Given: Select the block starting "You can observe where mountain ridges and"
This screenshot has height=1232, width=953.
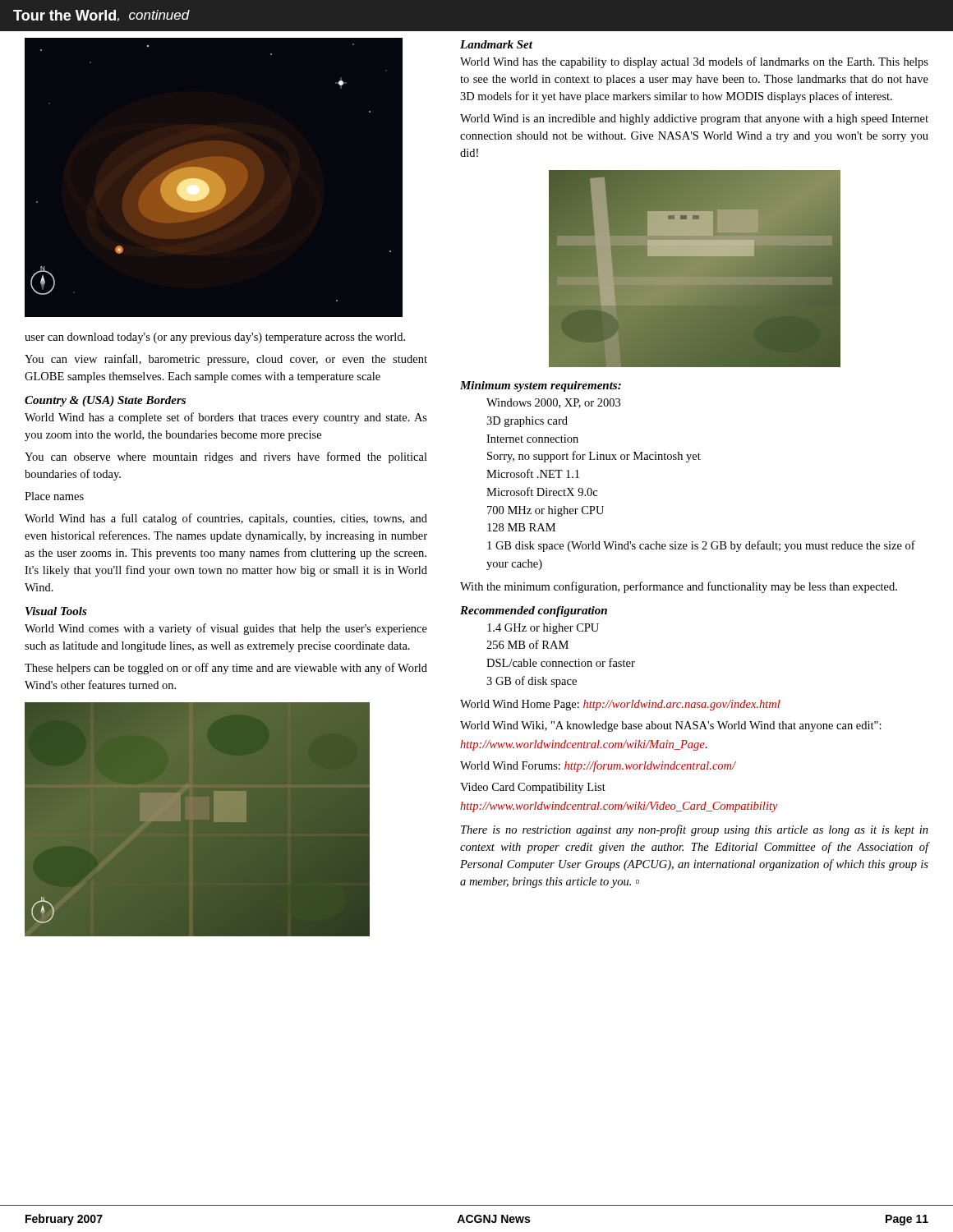Looking at the screenshot, I should [x=226, y=465].
